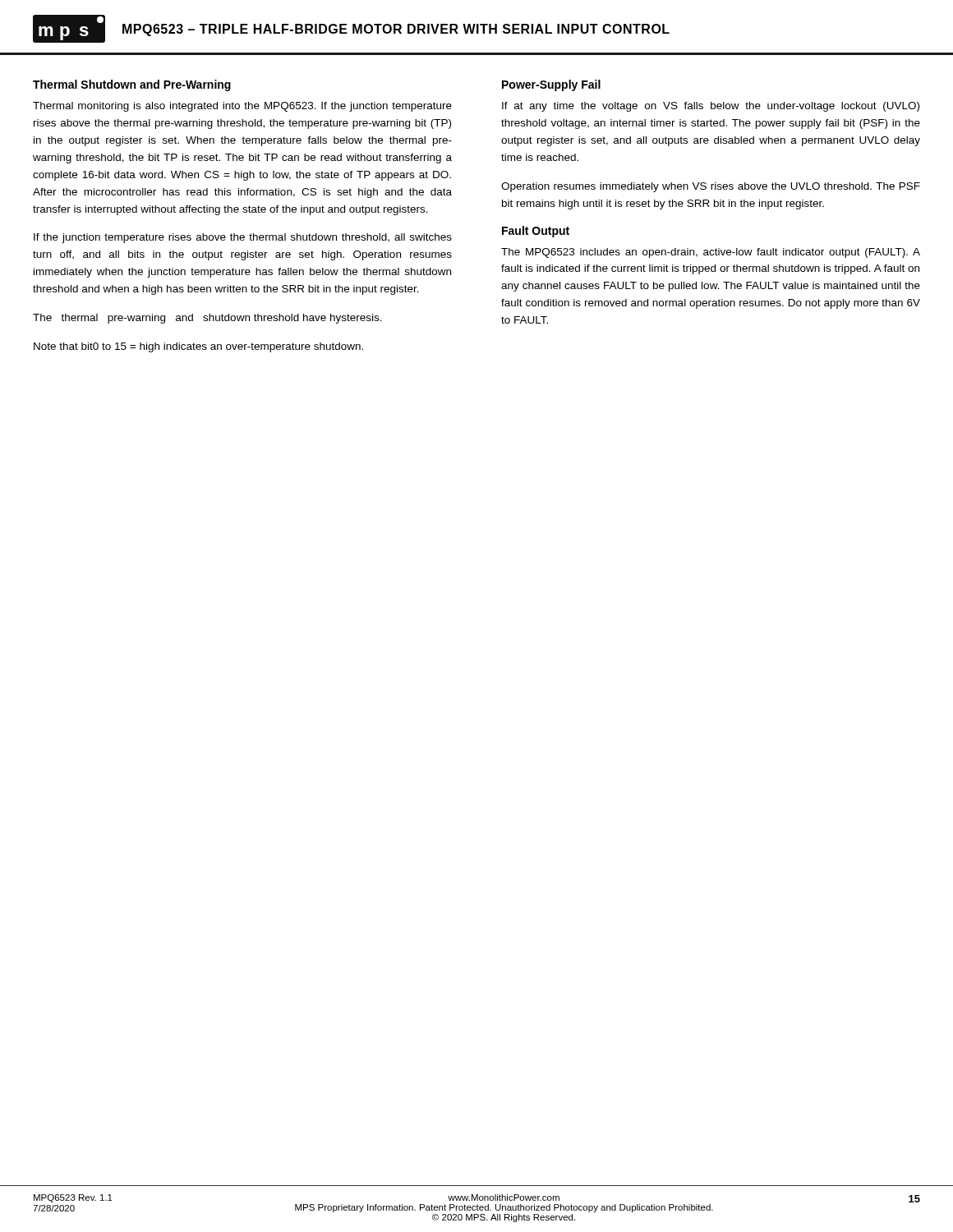Image resolution: width=953 pixels, height=1232 pixels.
Task: Locate the block starting "Power-Supply Fail"
Action: click(x=551, y=85)
